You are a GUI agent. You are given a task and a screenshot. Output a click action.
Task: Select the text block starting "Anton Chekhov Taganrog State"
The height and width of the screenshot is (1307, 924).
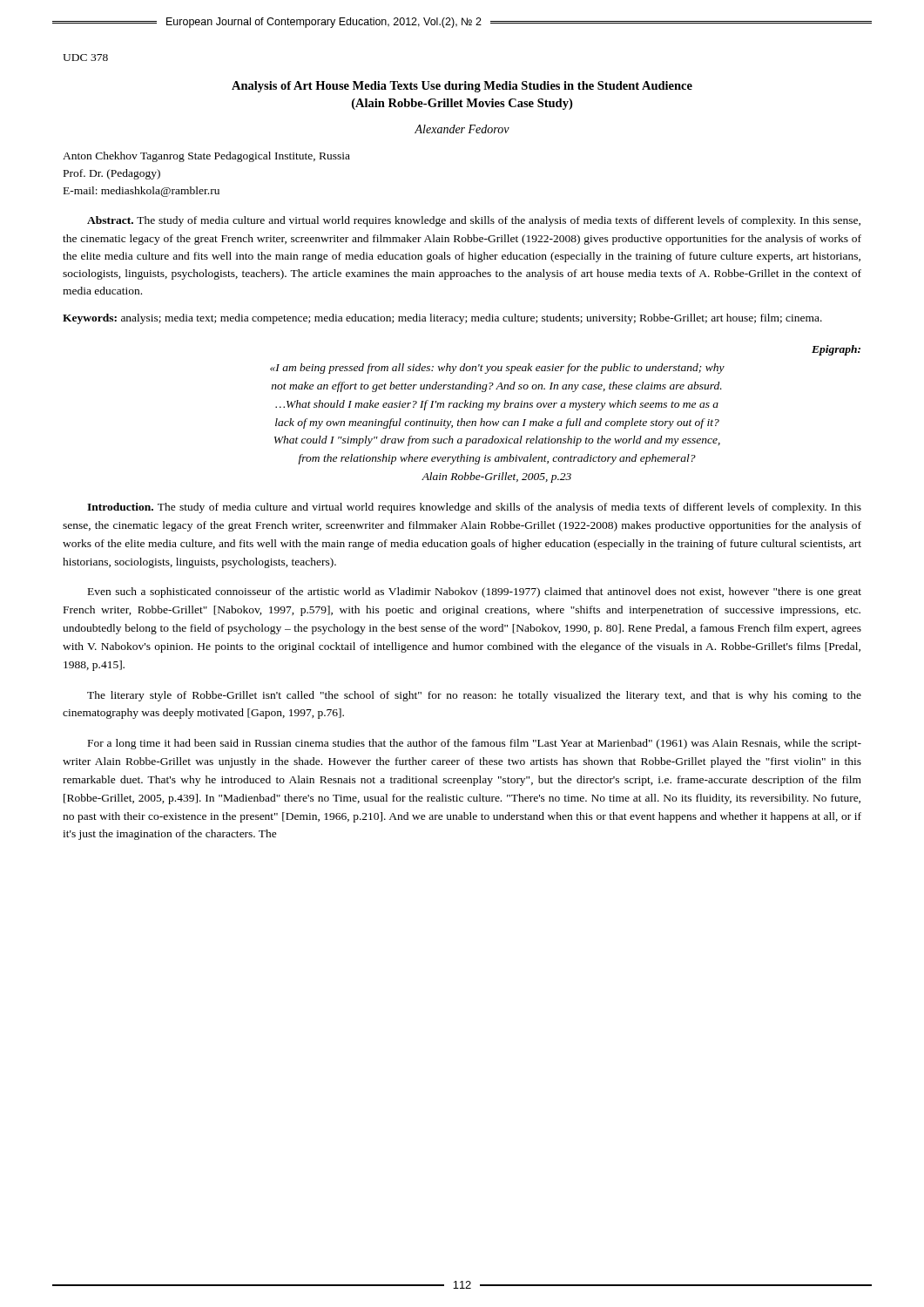(206, 157)
